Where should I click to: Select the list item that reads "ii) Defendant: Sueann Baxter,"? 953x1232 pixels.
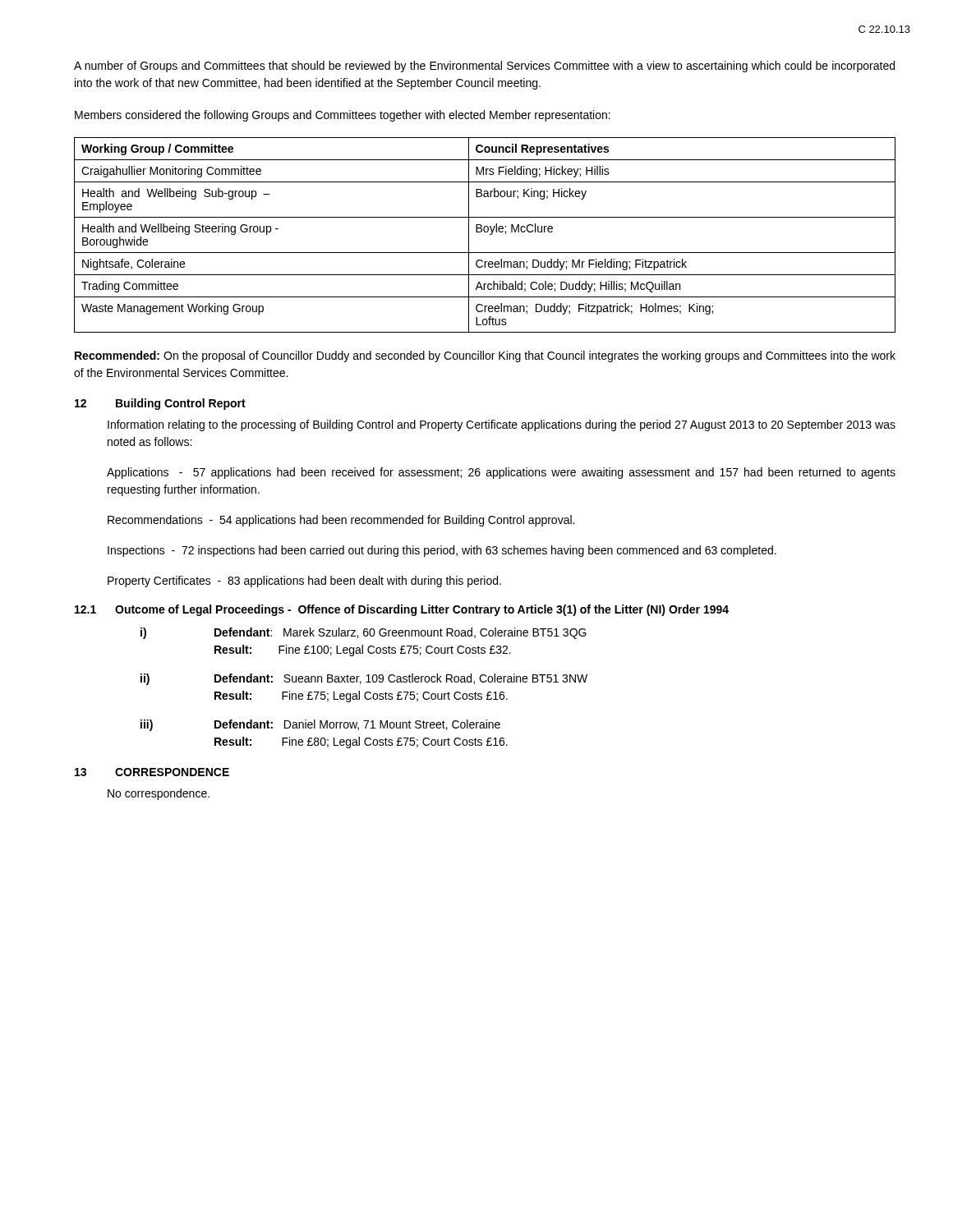click(518, 687)
